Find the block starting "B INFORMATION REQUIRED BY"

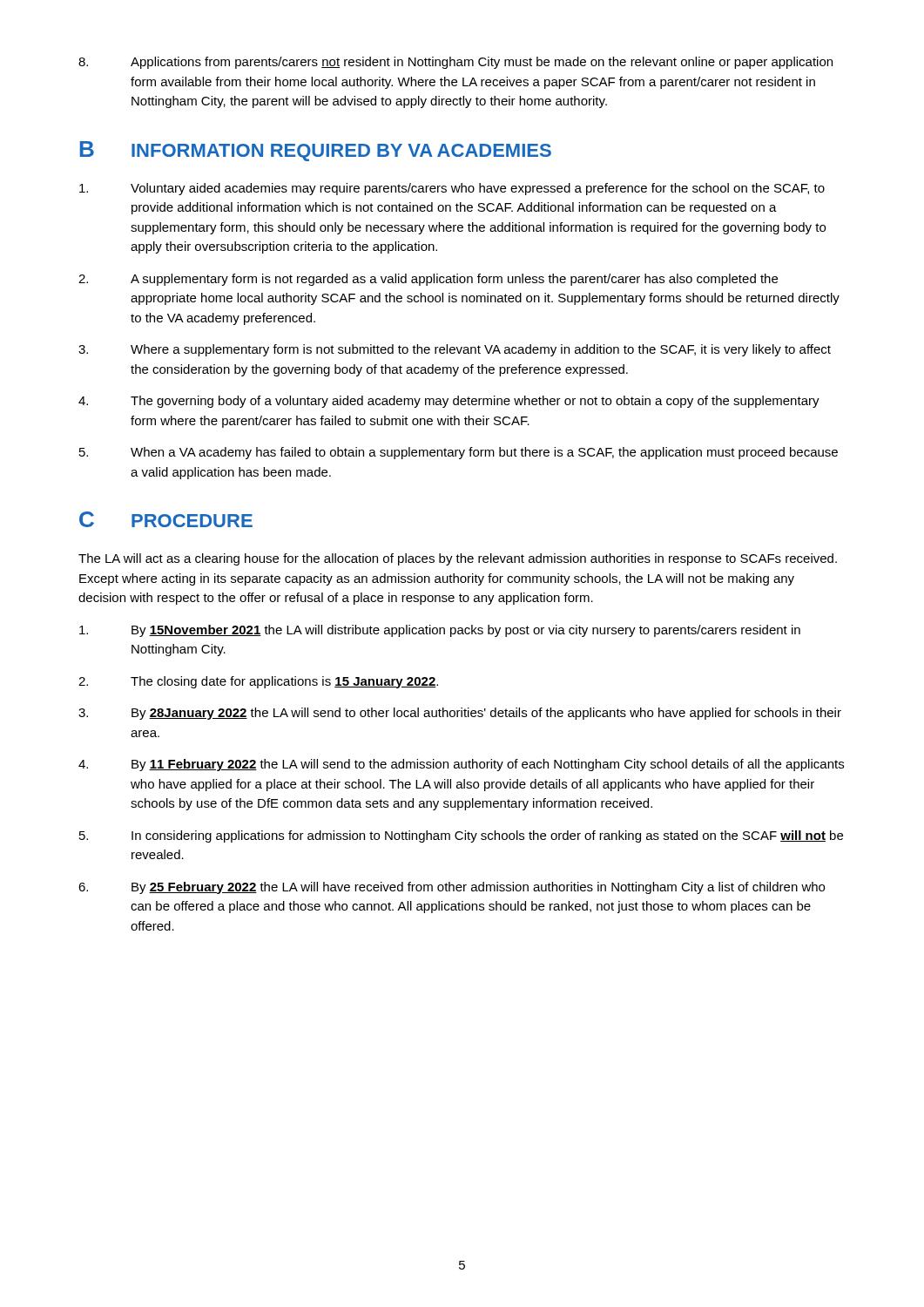pos(315,149)
